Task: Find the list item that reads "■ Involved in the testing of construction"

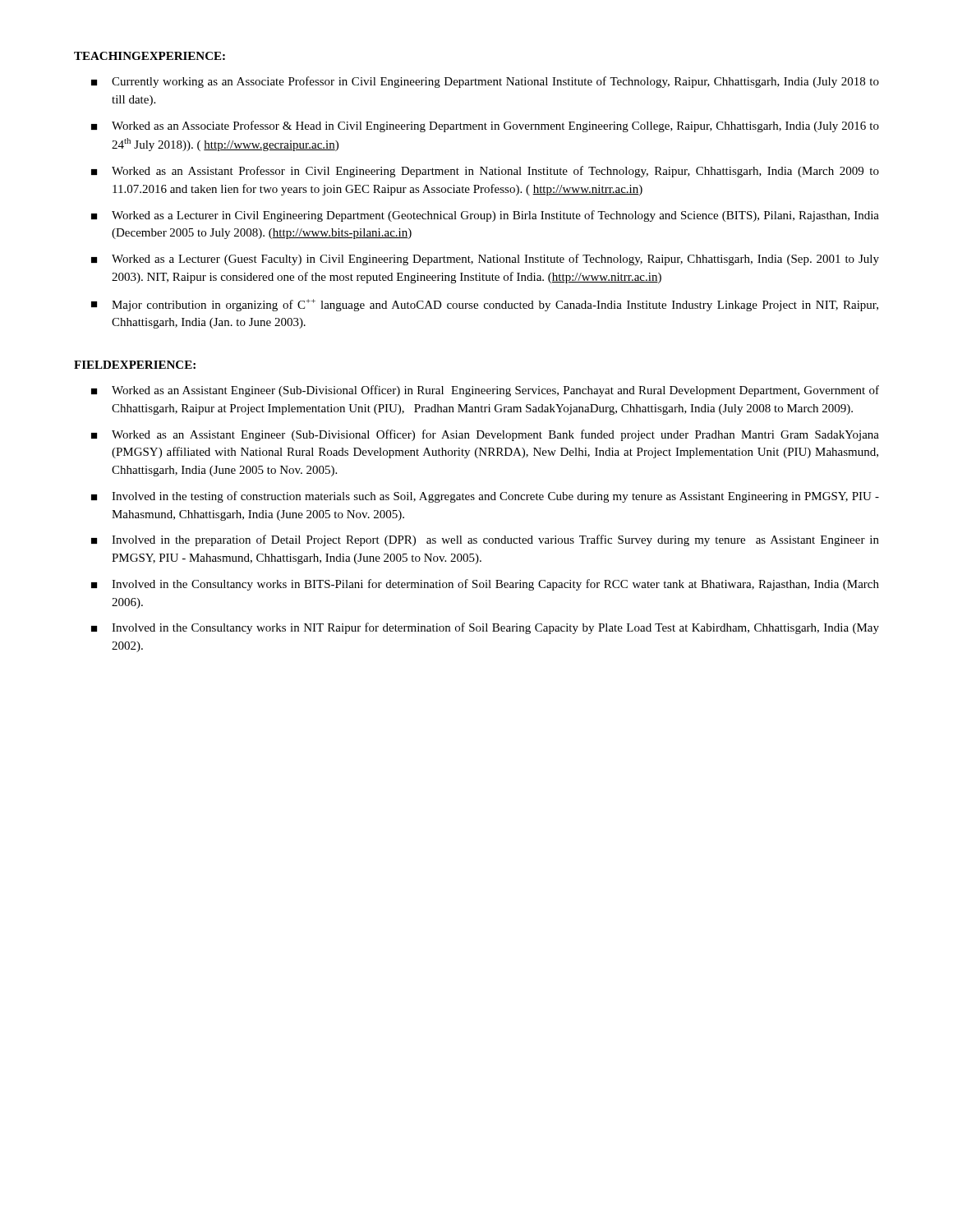Action: coord(485,505)
